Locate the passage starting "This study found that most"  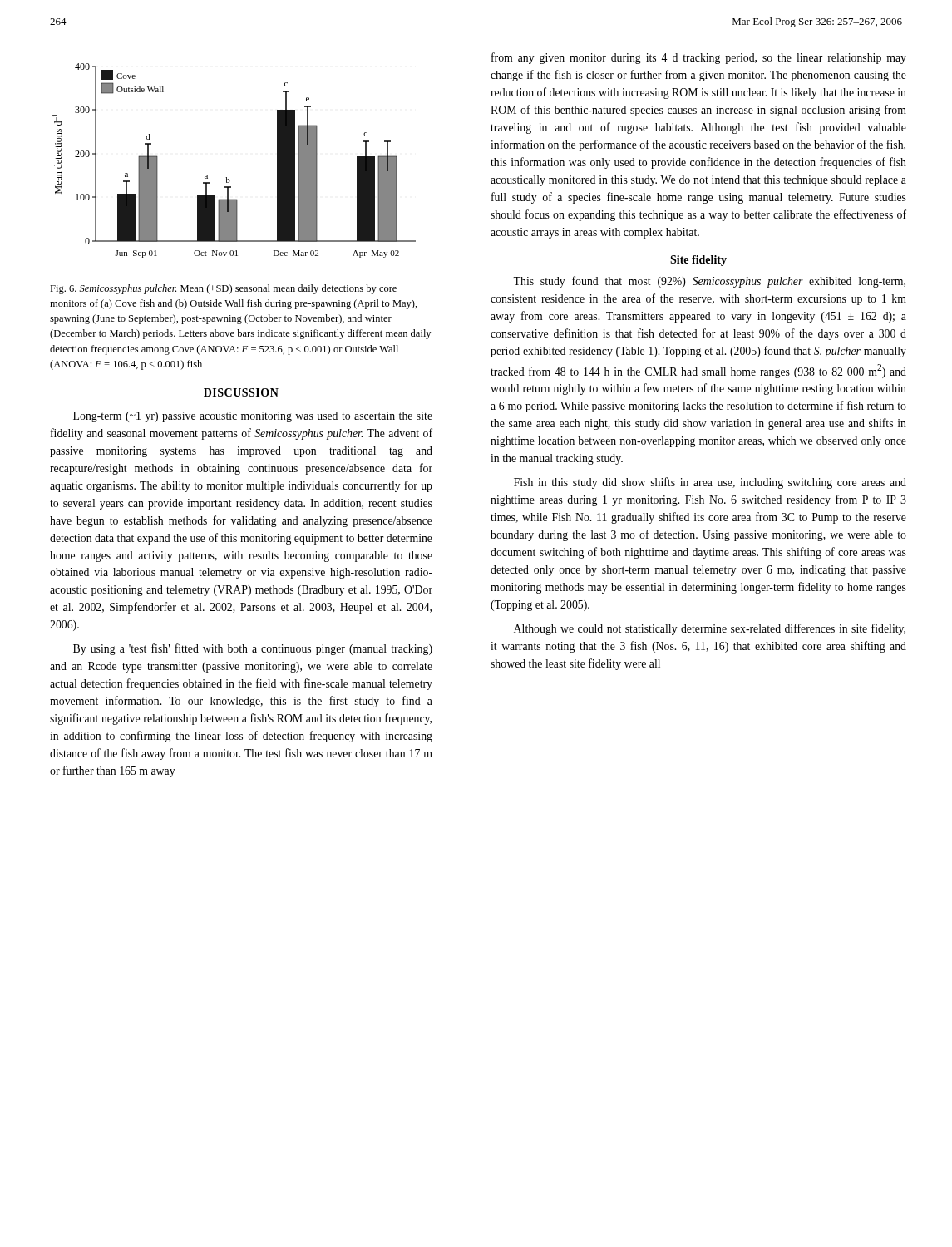point(698,473)
